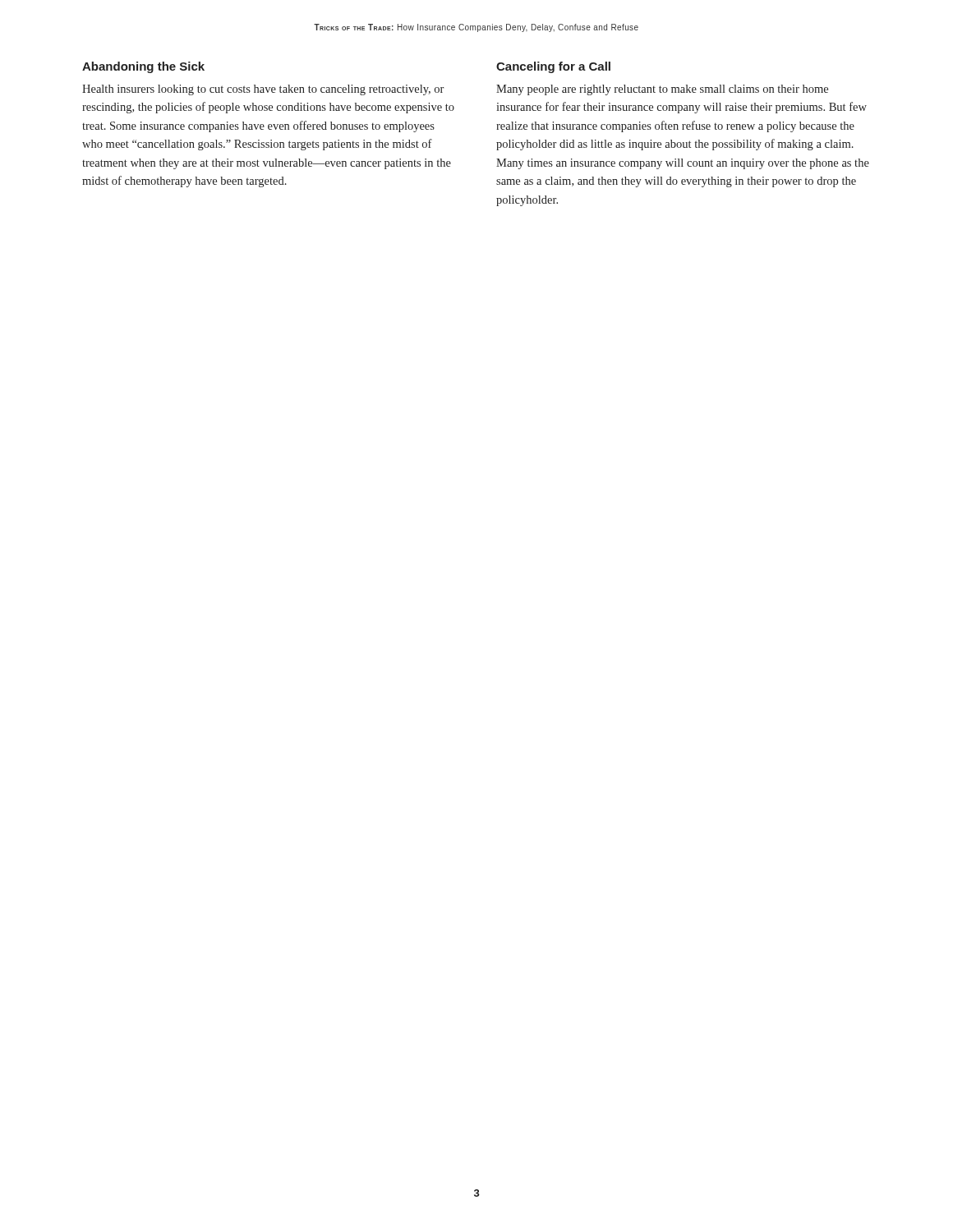Find the text block that says "Many people are rightly reluctant to make small"
This screenshot has width=953, height=1232.
click(683, 144)
